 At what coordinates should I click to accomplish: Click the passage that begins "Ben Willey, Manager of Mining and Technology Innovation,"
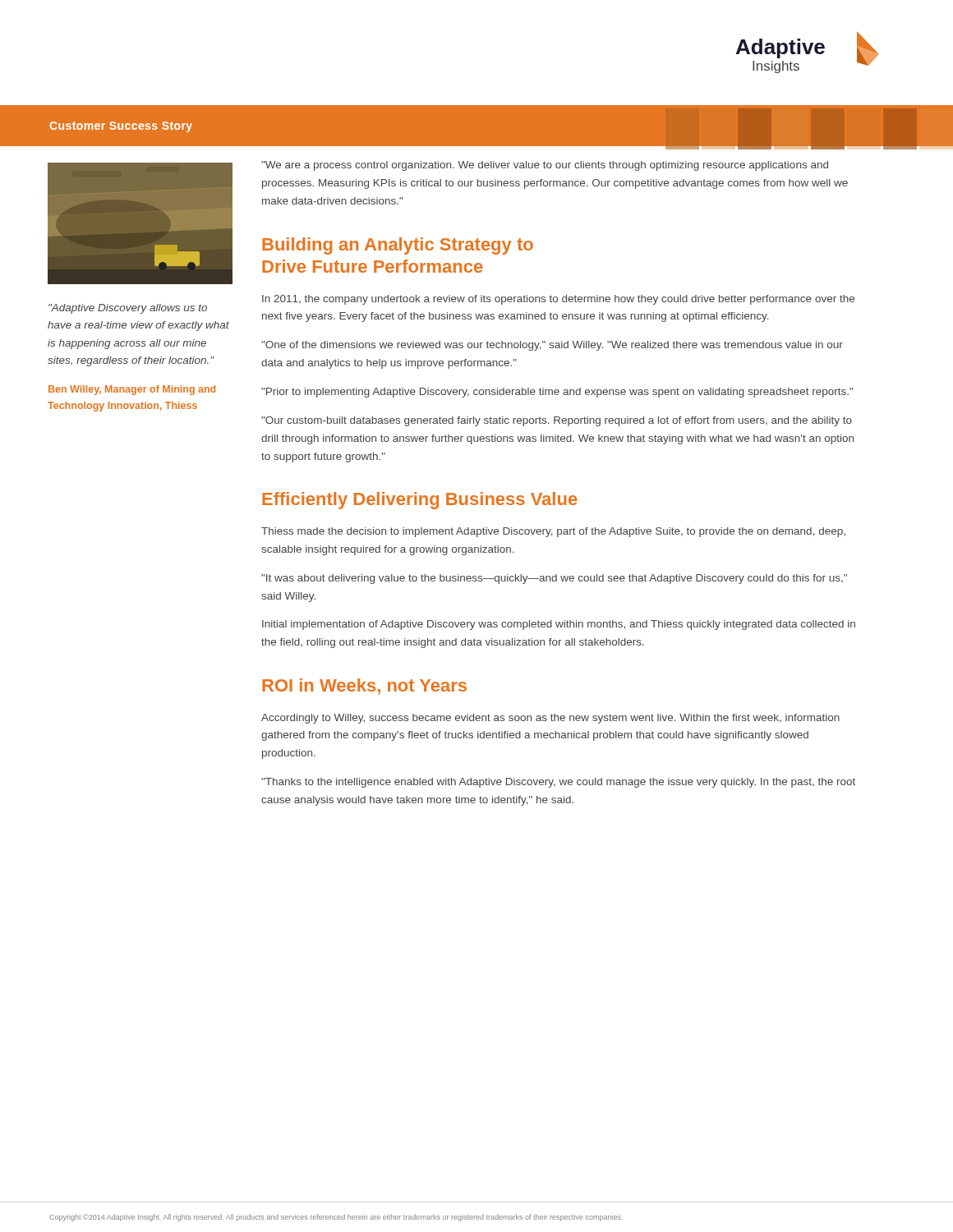pyautogui.click(x=132, y=398)
